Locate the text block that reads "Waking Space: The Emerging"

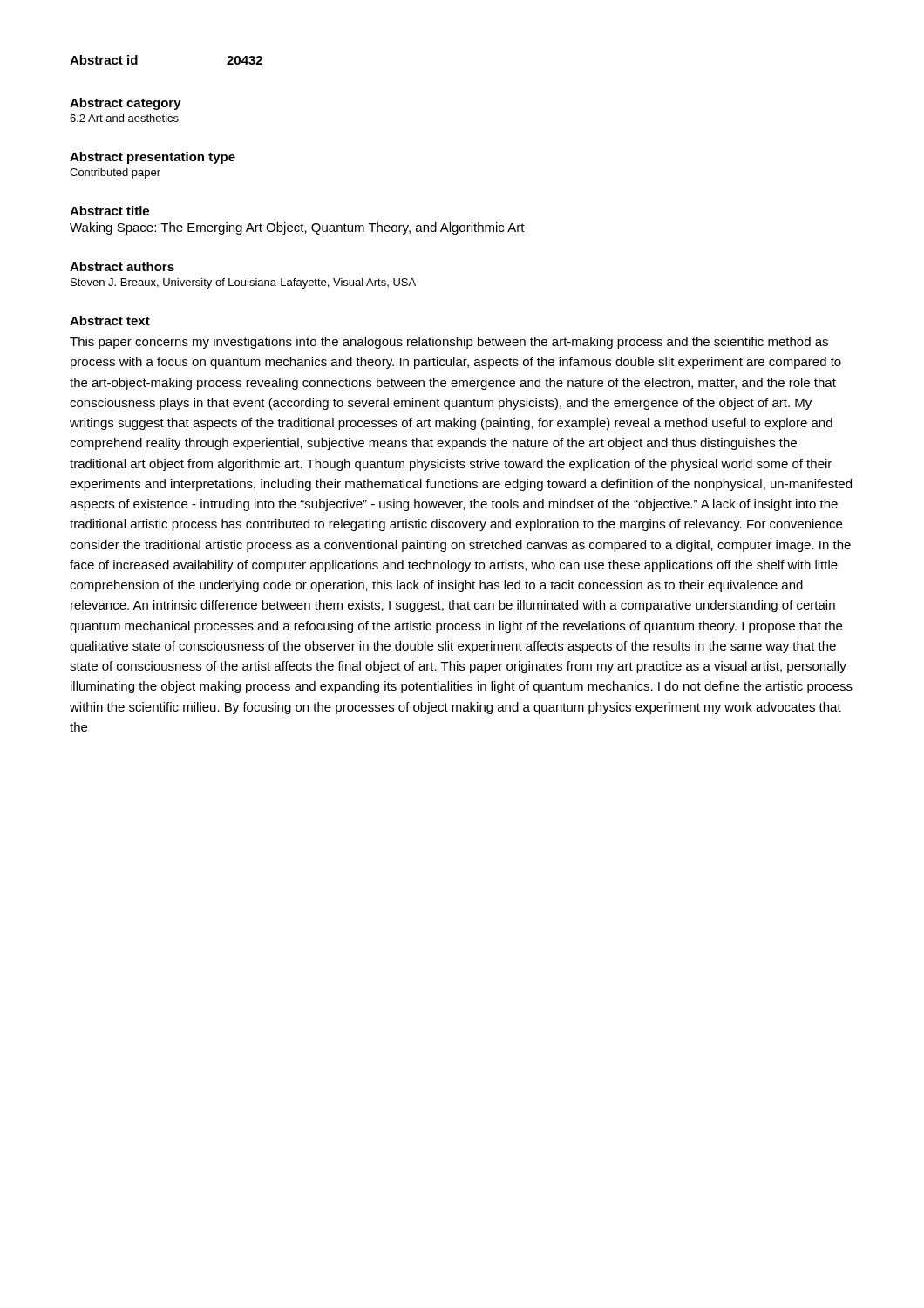[297, 227]
